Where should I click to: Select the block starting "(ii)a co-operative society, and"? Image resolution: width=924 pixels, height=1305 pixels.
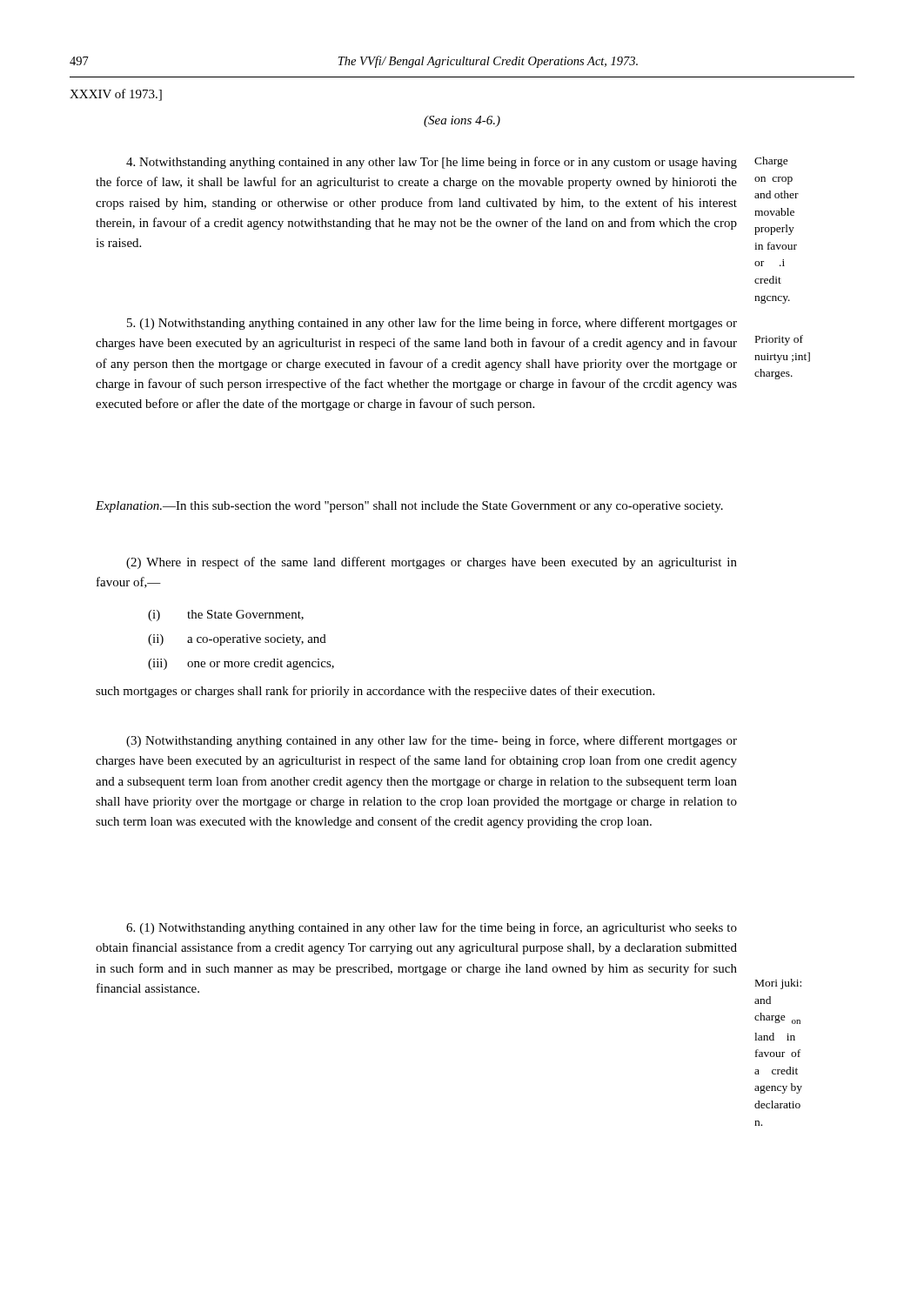coord(237,640)
